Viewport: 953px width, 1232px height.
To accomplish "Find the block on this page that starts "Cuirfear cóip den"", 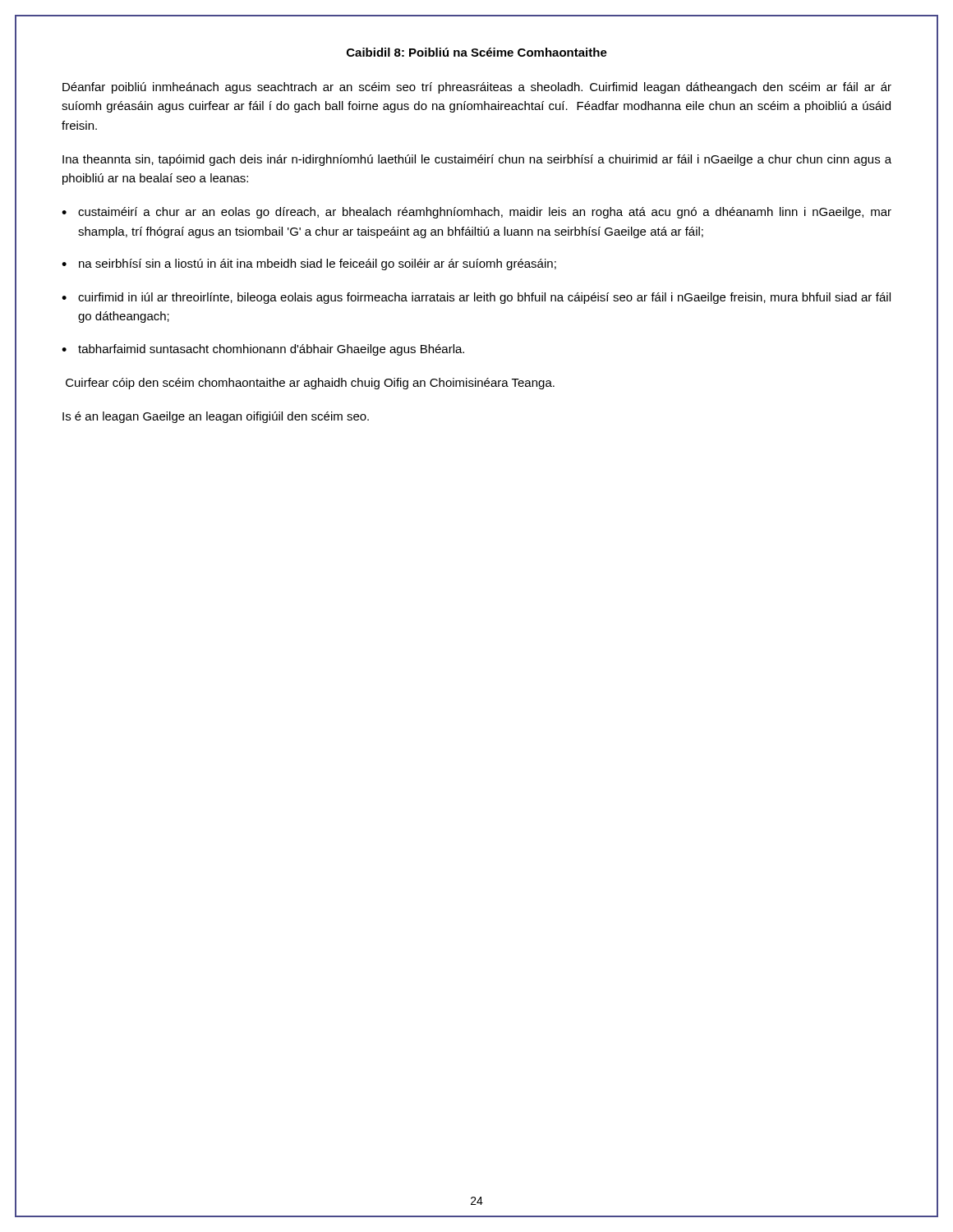I will click(308, 382).
